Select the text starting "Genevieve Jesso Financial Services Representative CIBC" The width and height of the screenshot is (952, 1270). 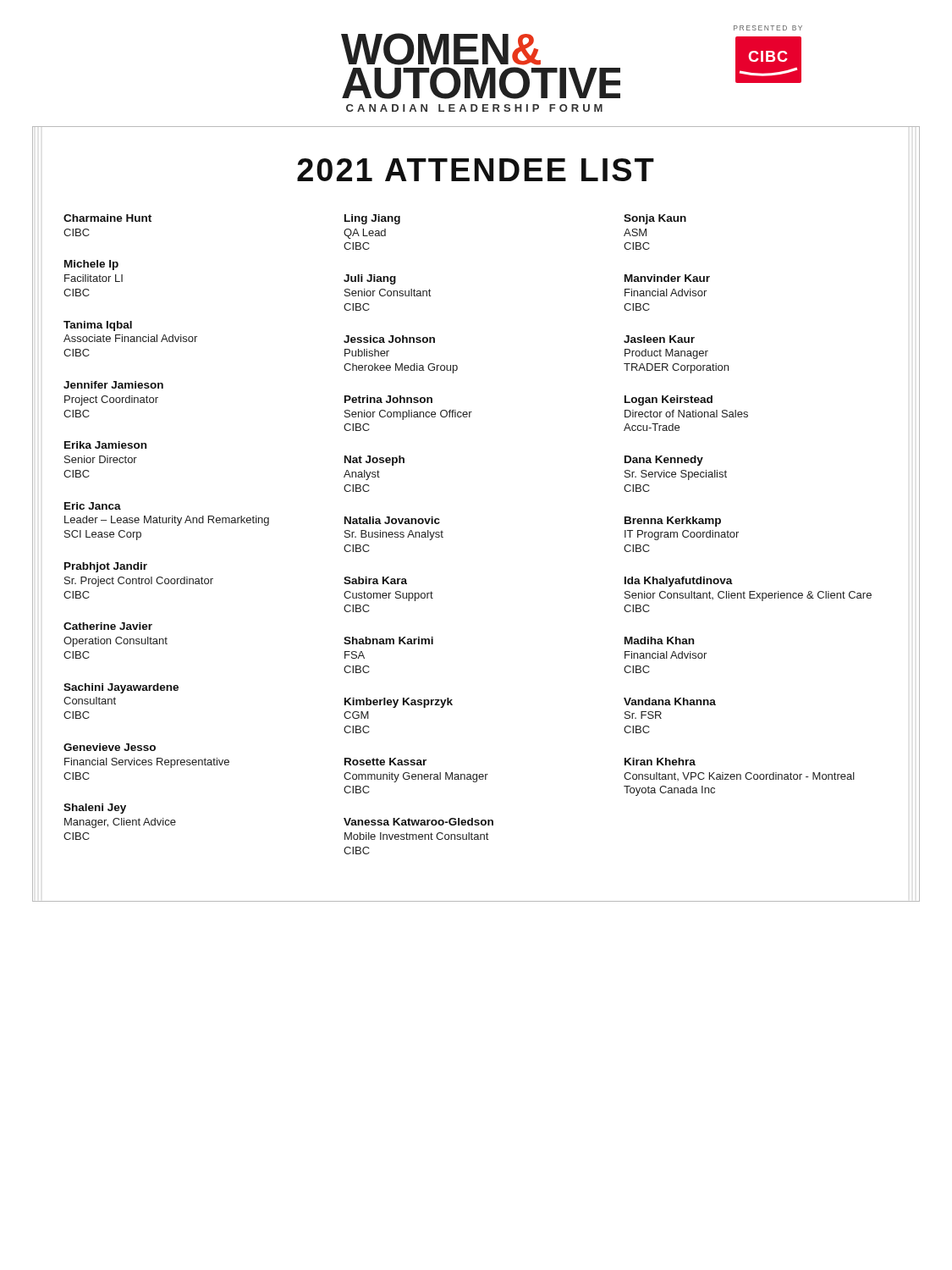(196, 762)
